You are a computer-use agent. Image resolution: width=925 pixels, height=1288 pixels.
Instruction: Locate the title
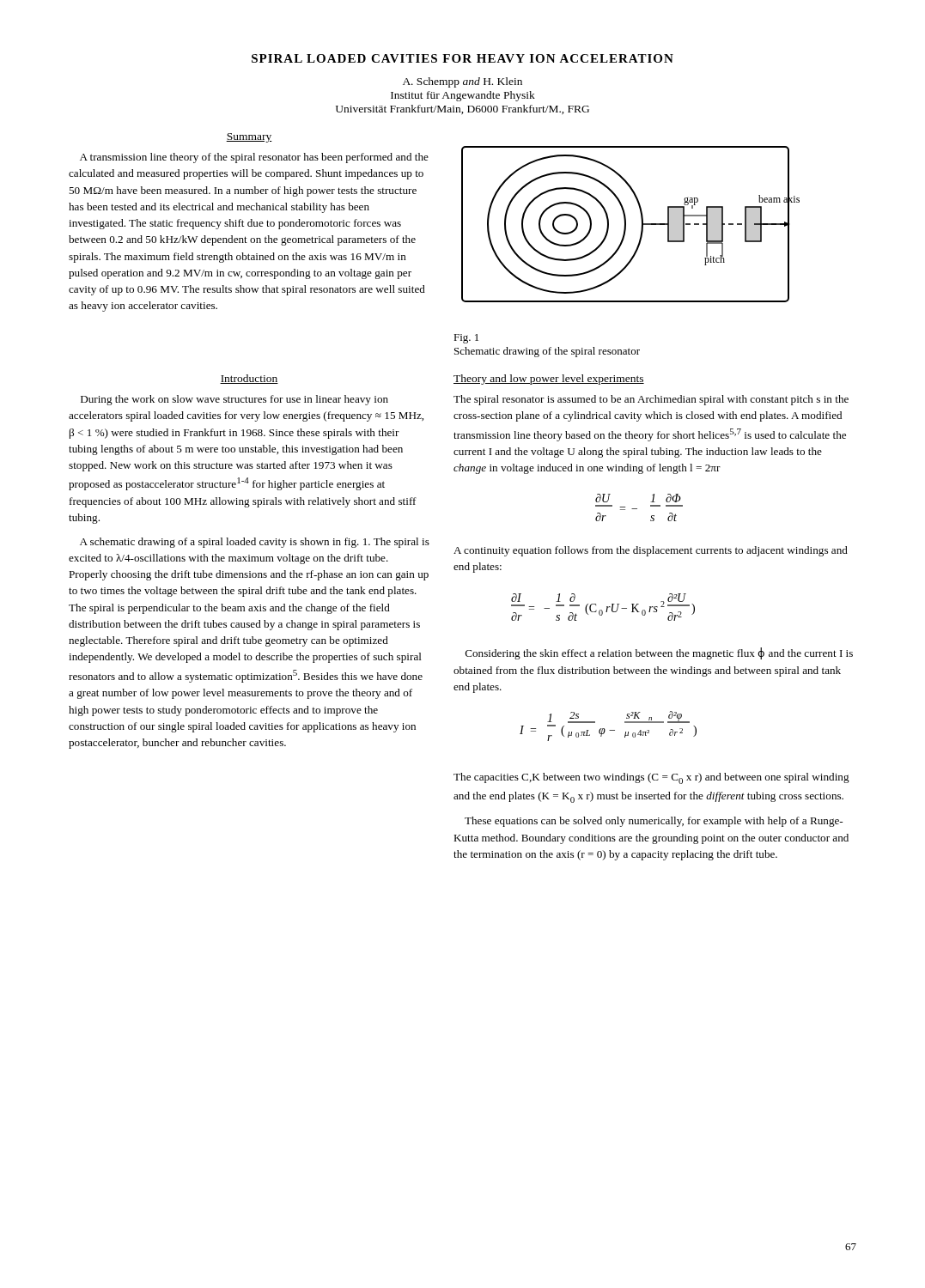tap(462, 59)
